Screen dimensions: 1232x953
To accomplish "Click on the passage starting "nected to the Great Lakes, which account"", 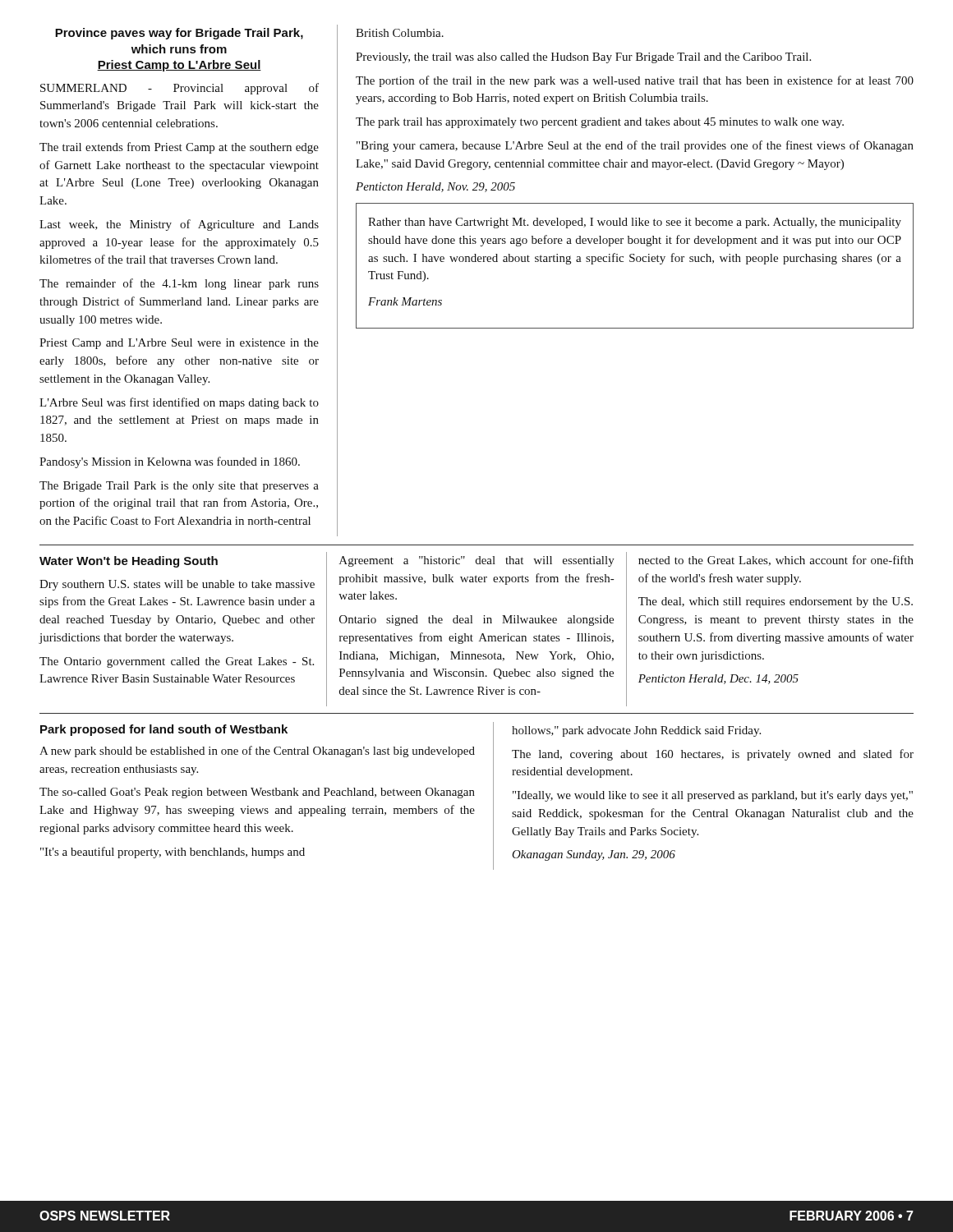I will (x=776, y=620).
